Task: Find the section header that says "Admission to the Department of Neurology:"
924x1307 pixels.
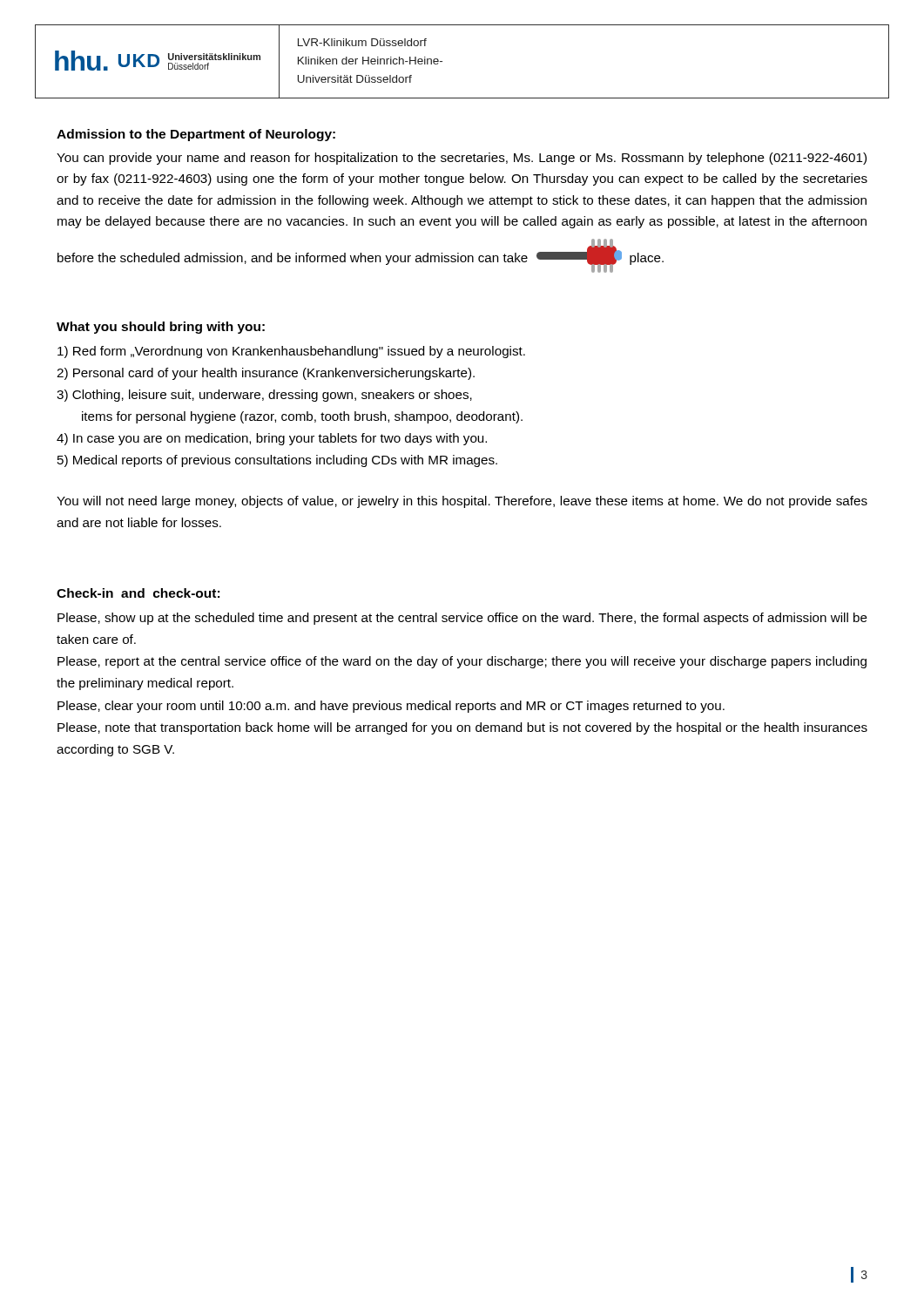Action: point(196,134)
